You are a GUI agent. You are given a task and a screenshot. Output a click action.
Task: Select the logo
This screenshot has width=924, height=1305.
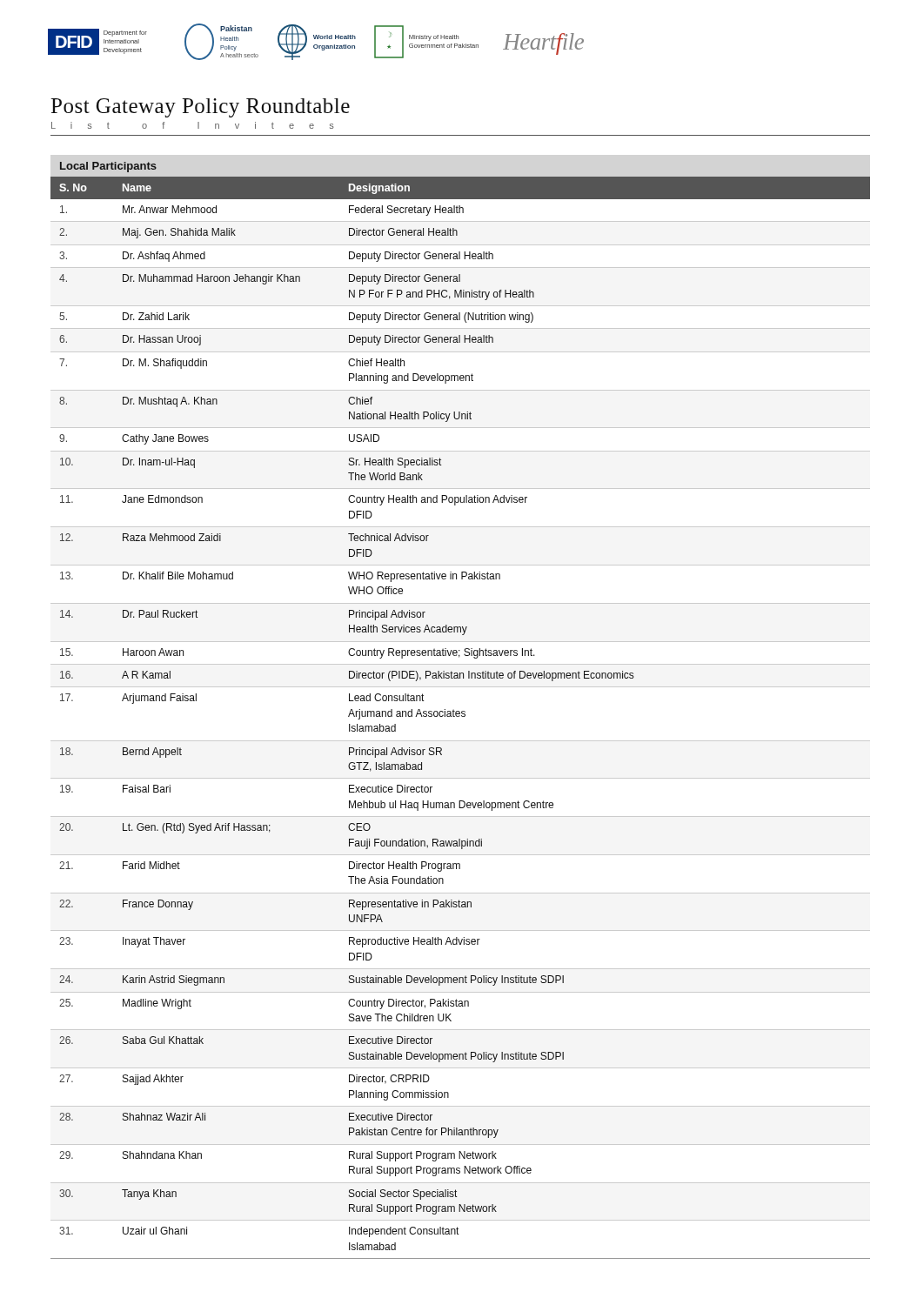(x=316, y=42)
